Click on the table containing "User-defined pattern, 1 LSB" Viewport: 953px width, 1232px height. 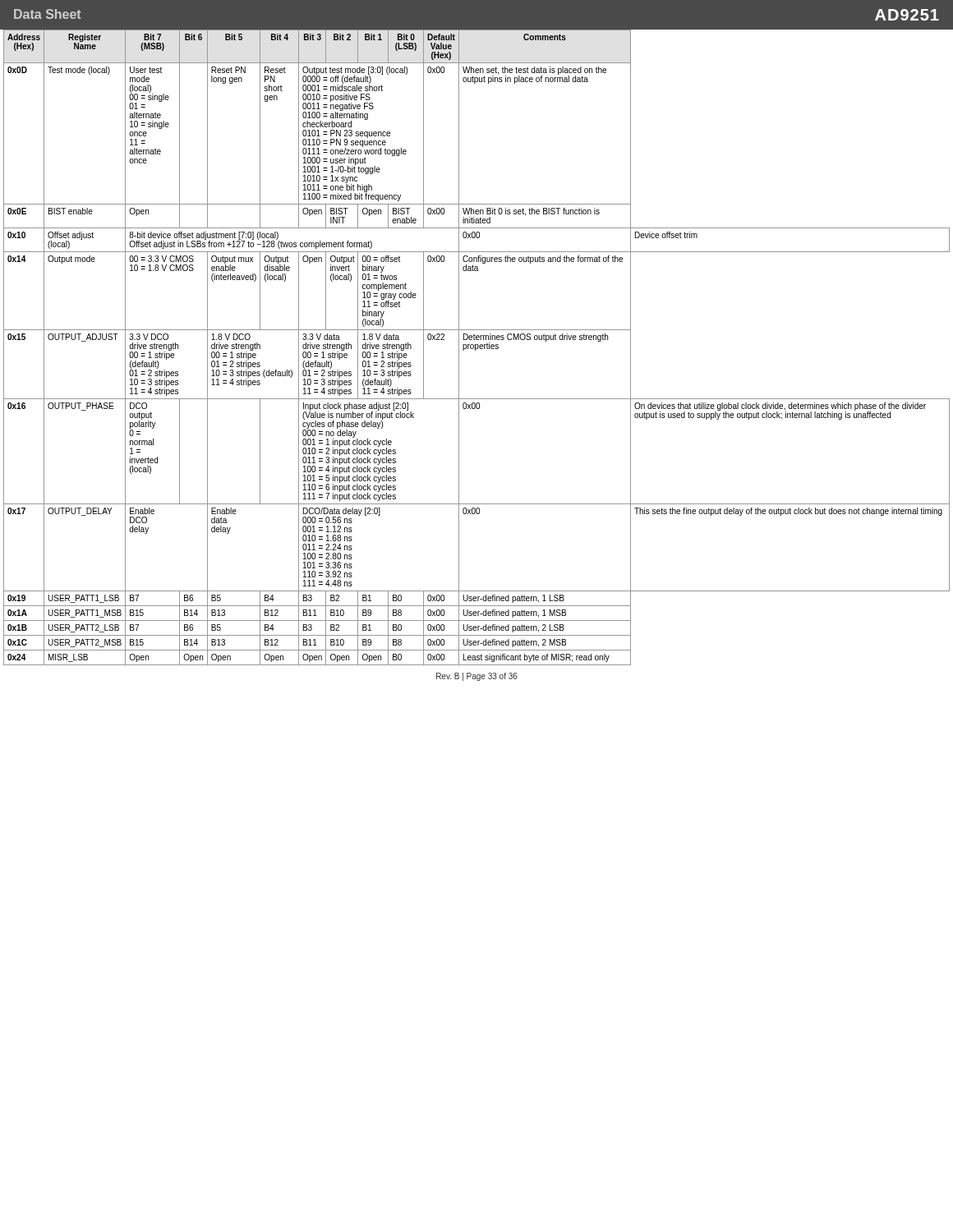click(x=476, y=347)
